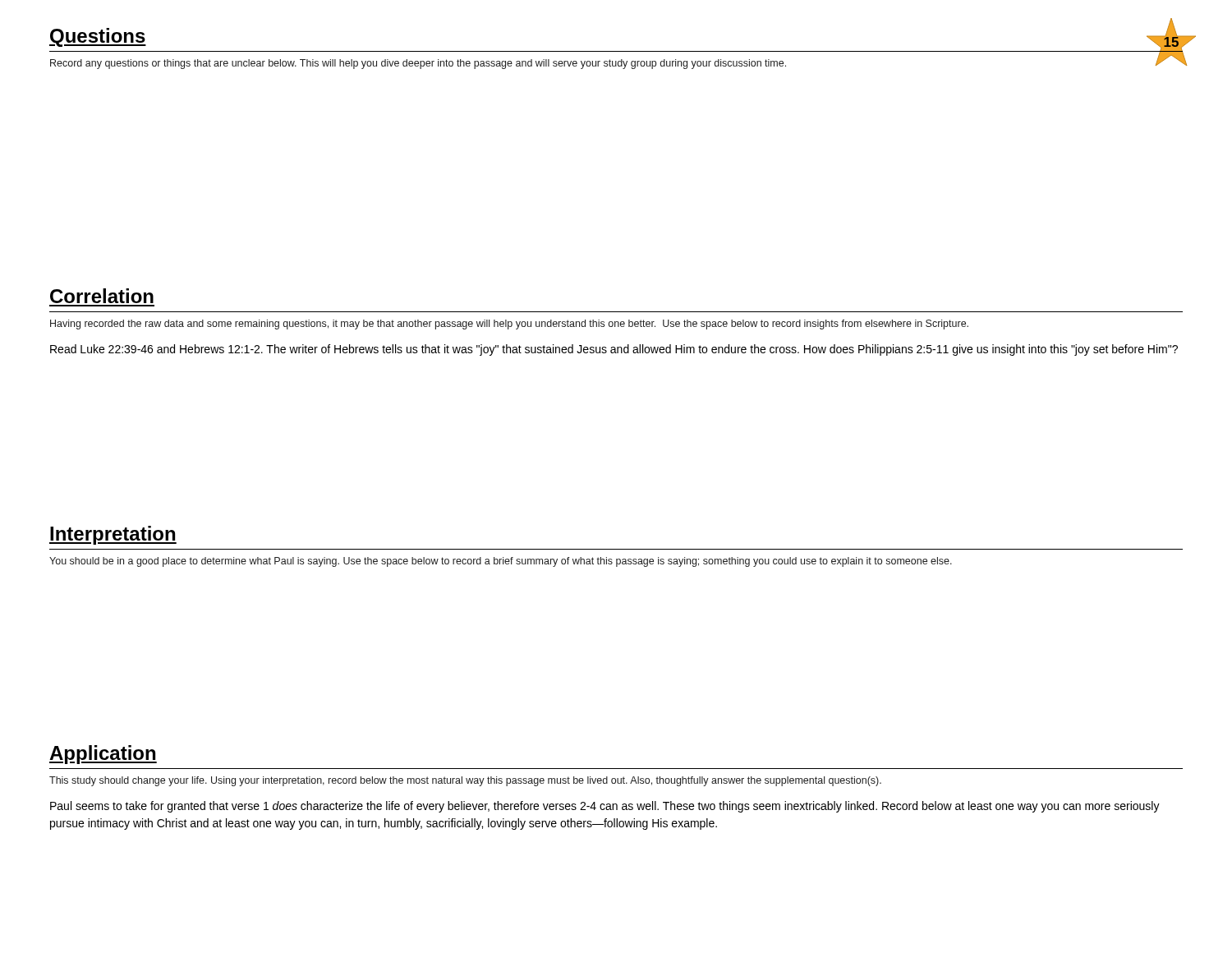Where is the passage that starts "Paul seems to take"?
Screen dimensions: 953x1232
[x=616, y=815]
